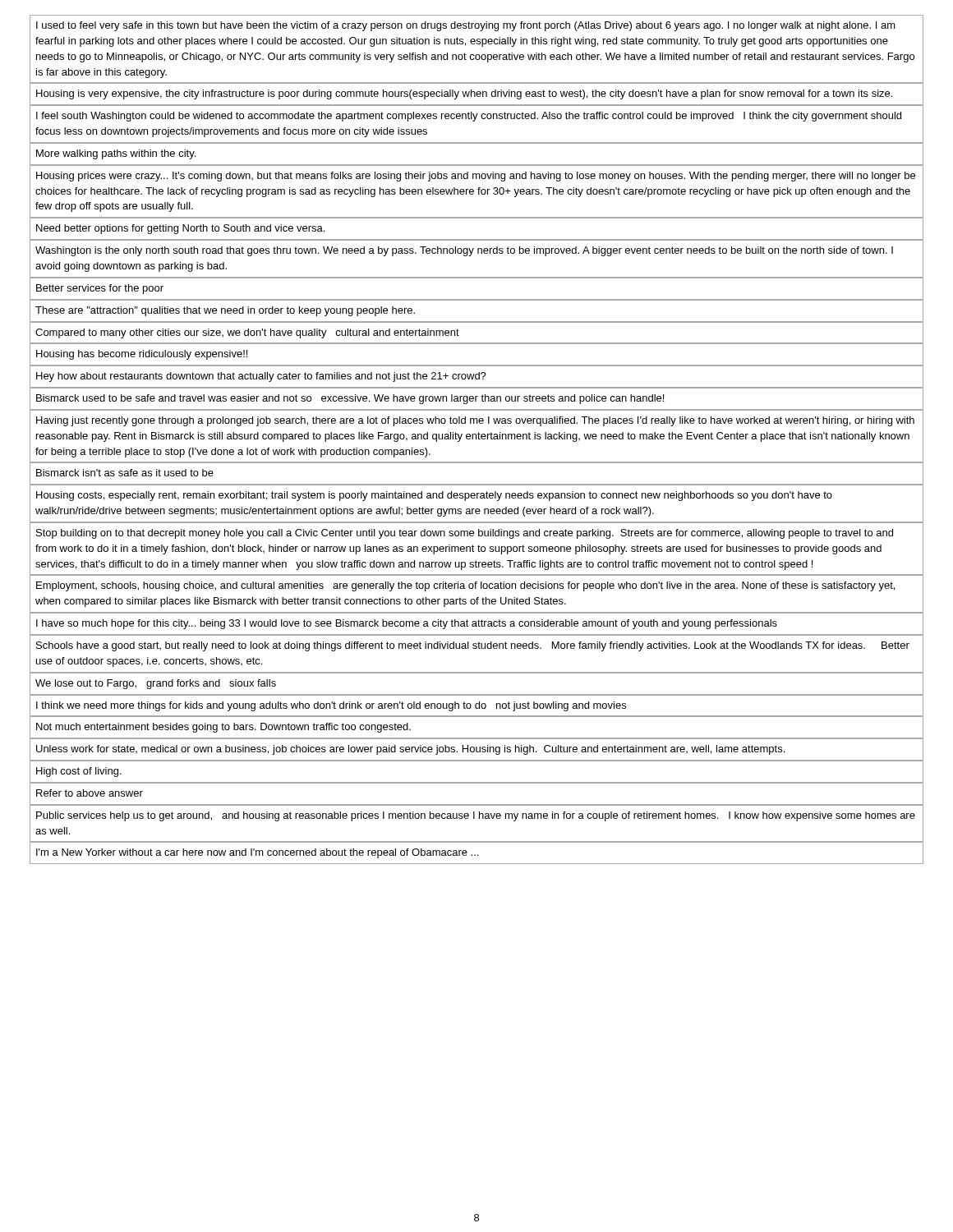The height and width of the screenshot is (1232, 953).
Task: Click on the text starting "I feel south"
Action: [469, 123]
